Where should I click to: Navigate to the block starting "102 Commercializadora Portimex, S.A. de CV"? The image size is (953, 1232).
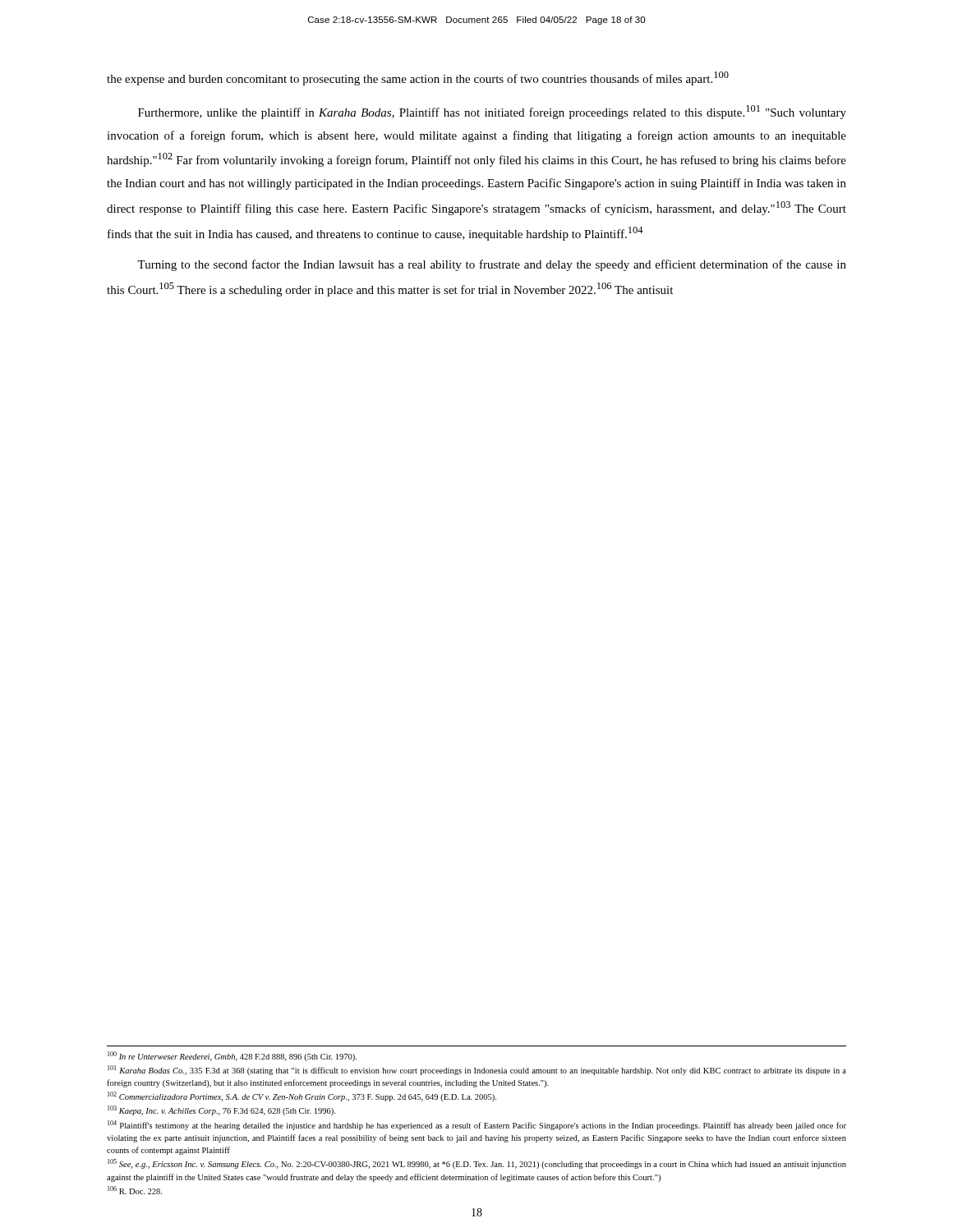[x=302, y=1096]
